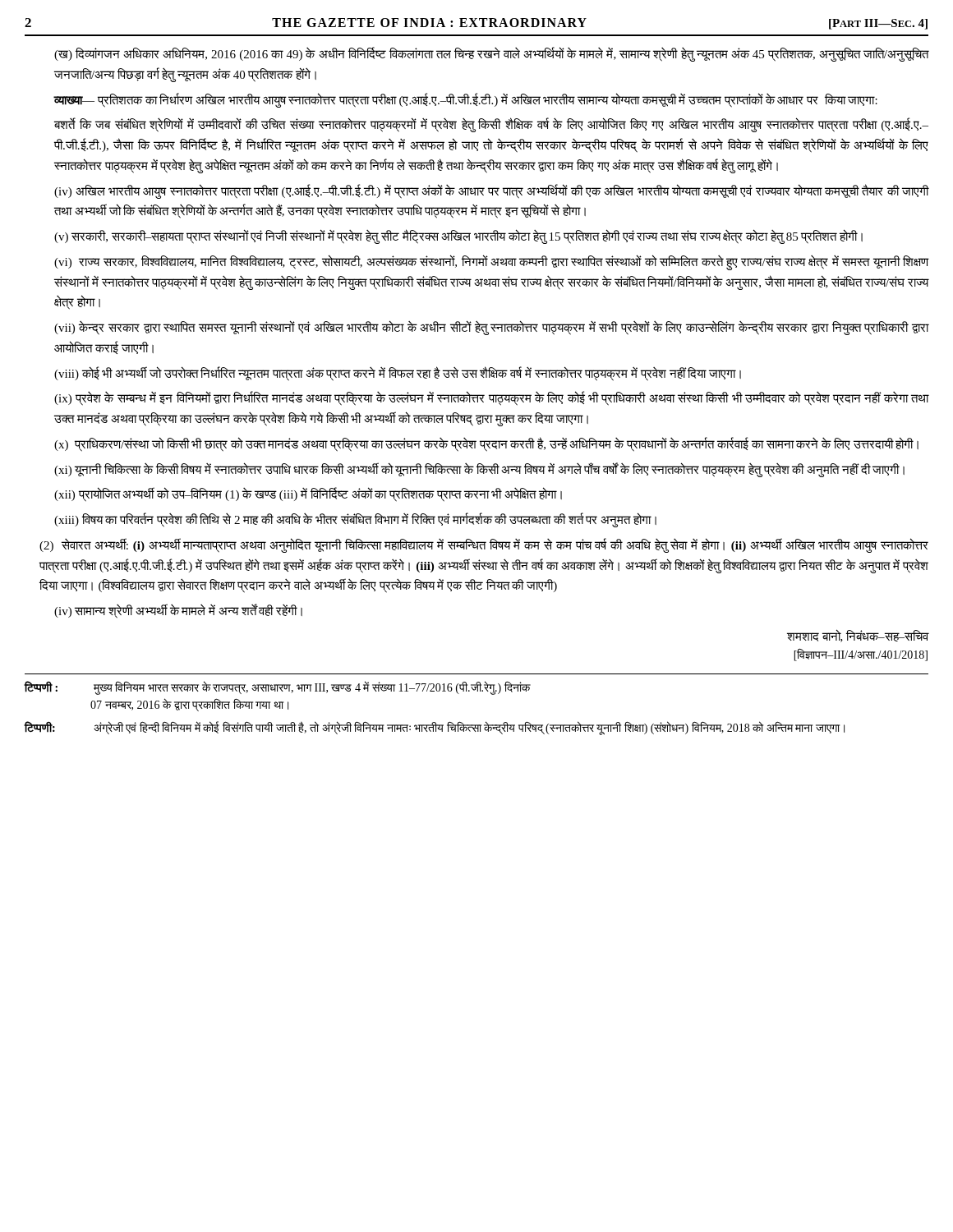This screenshot has width=953, height=1232.
Task: Select the text block containing "(viii) कोई भी अभ्यर्थी जो उपरोक्त निर्धारित न्यूनतम"
Action: click(x=399, y=373)
